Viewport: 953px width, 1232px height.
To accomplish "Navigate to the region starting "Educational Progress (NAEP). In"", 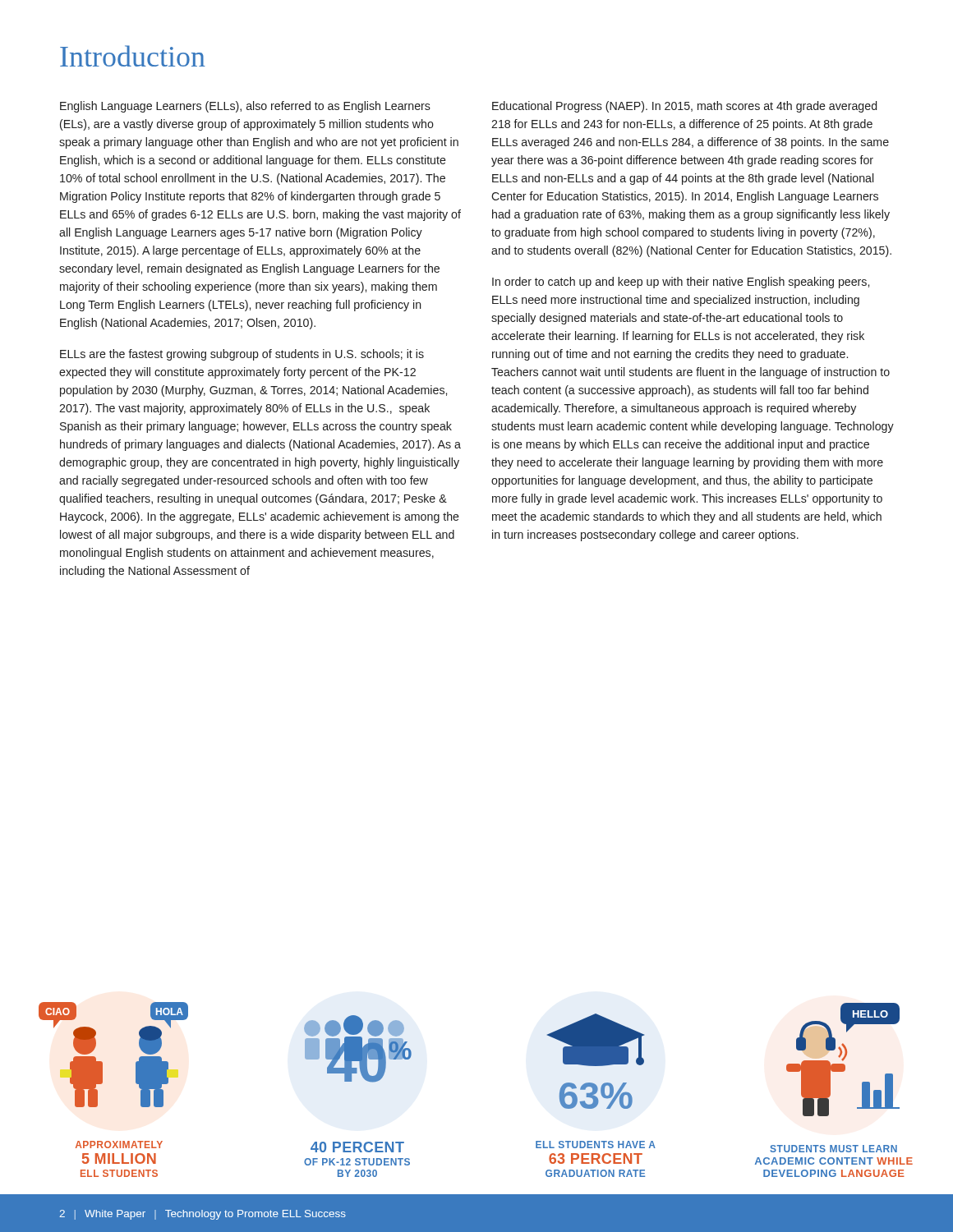I will click(693, 320).
